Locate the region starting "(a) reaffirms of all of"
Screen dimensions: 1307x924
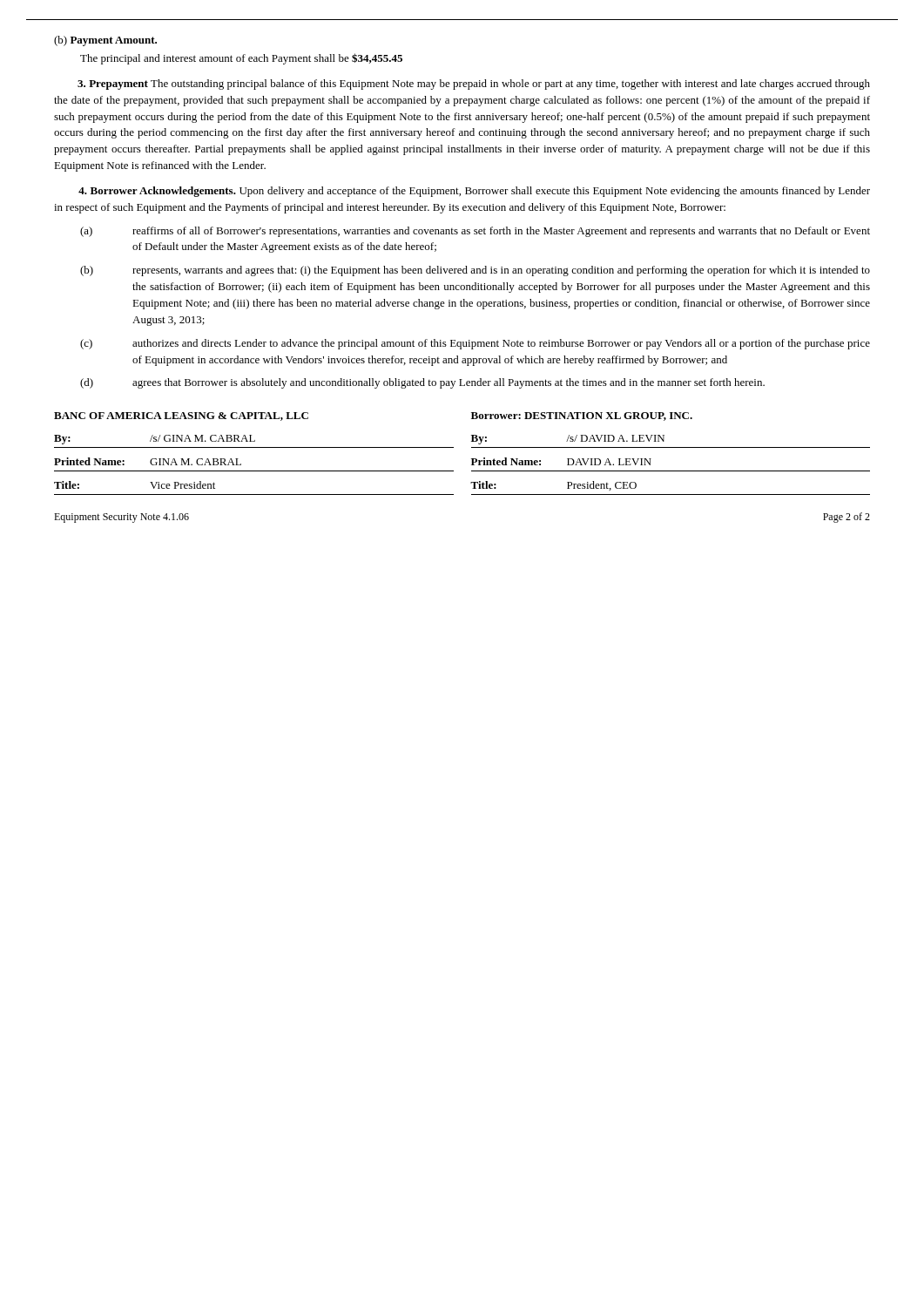point(462,239)
